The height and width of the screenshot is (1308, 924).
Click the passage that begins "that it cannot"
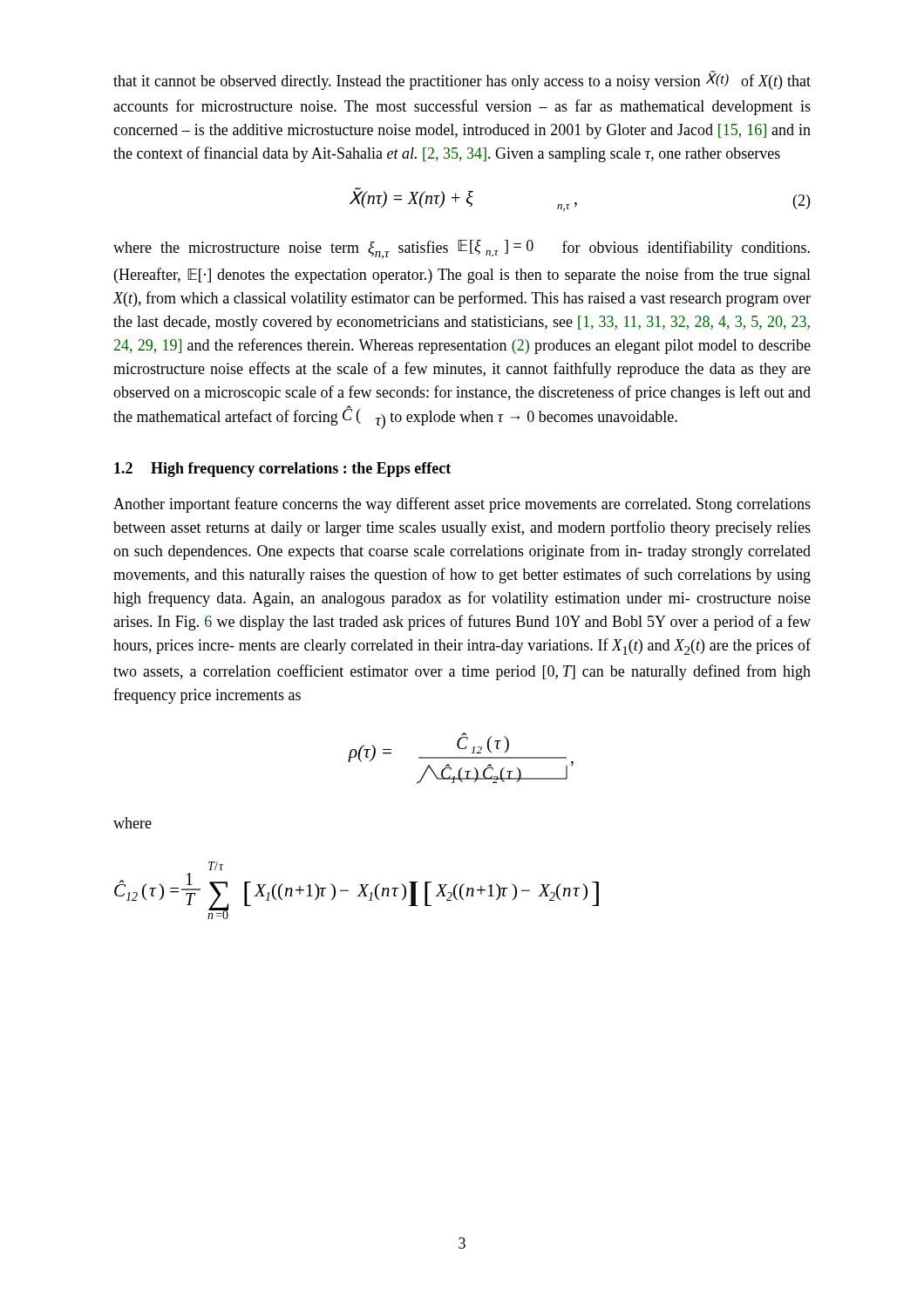(x=462, y=118)
